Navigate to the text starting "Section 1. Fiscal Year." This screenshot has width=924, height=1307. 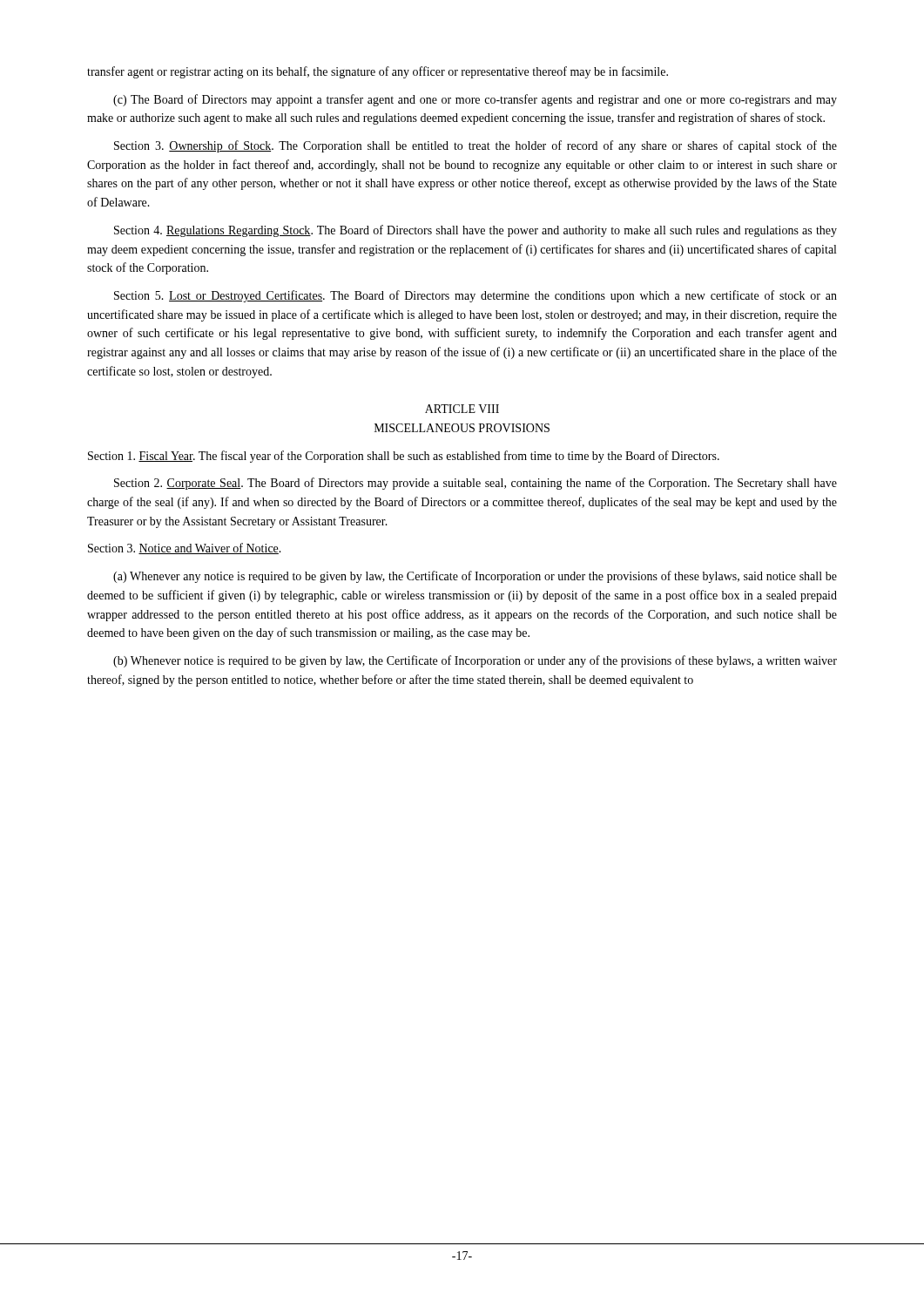[403, 456]
